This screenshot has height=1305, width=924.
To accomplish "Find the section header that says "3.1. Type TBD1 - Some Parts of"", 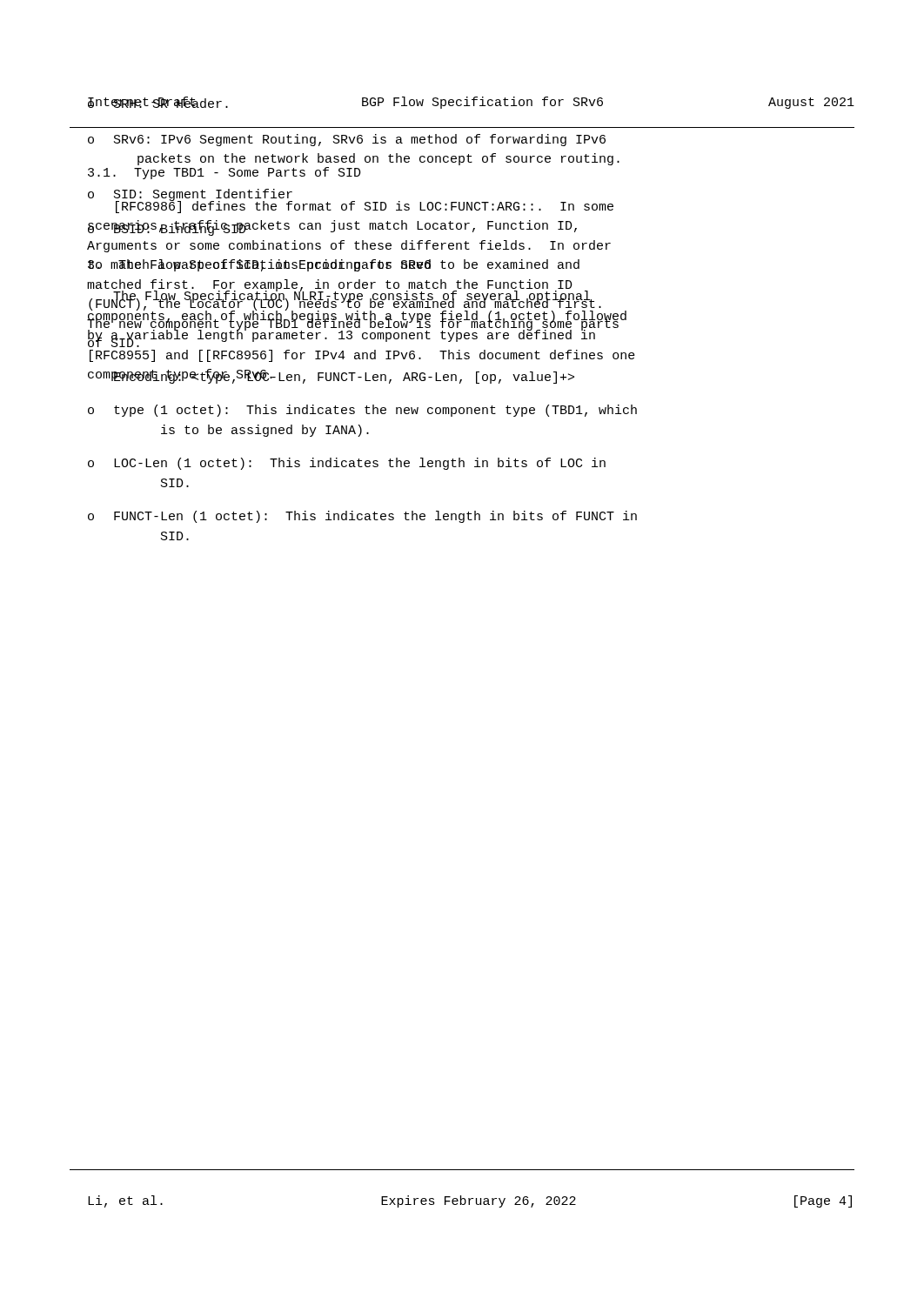I will point(224,174).
